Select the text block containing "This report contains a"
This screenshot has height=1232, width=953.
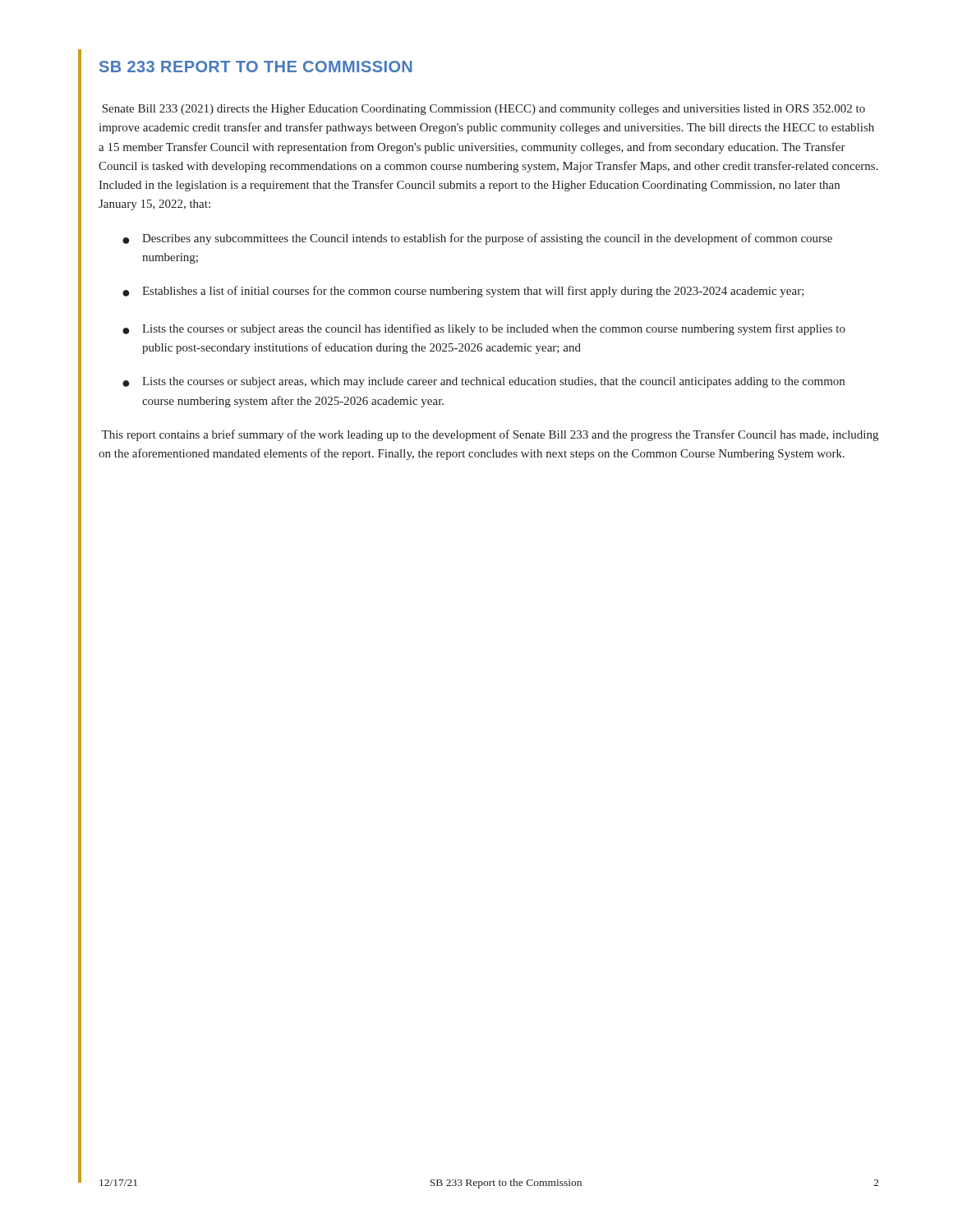click(489, 444)
